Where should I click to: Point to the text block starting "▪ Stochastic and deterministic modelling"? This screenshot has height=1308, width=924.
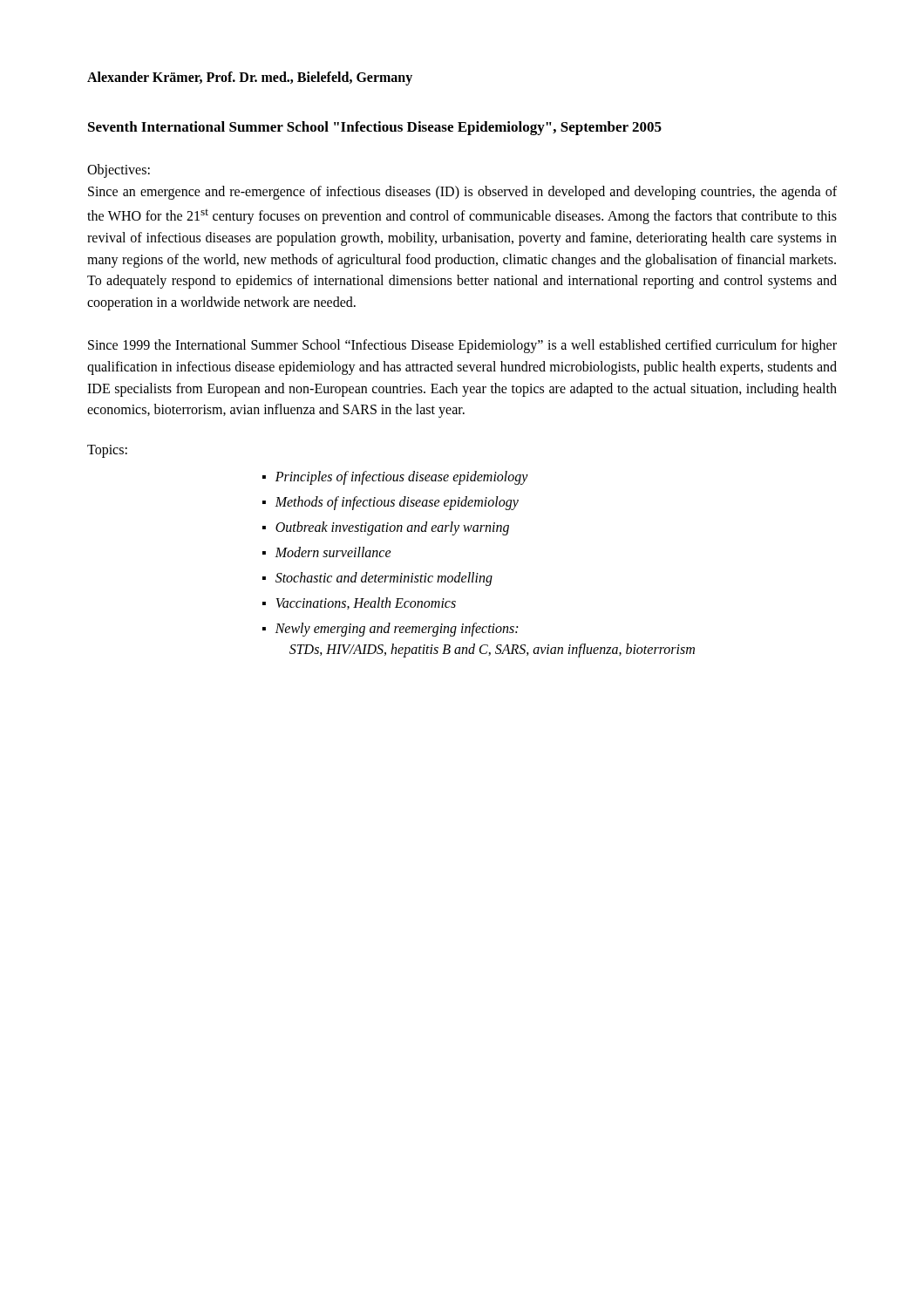click(377, 578)
